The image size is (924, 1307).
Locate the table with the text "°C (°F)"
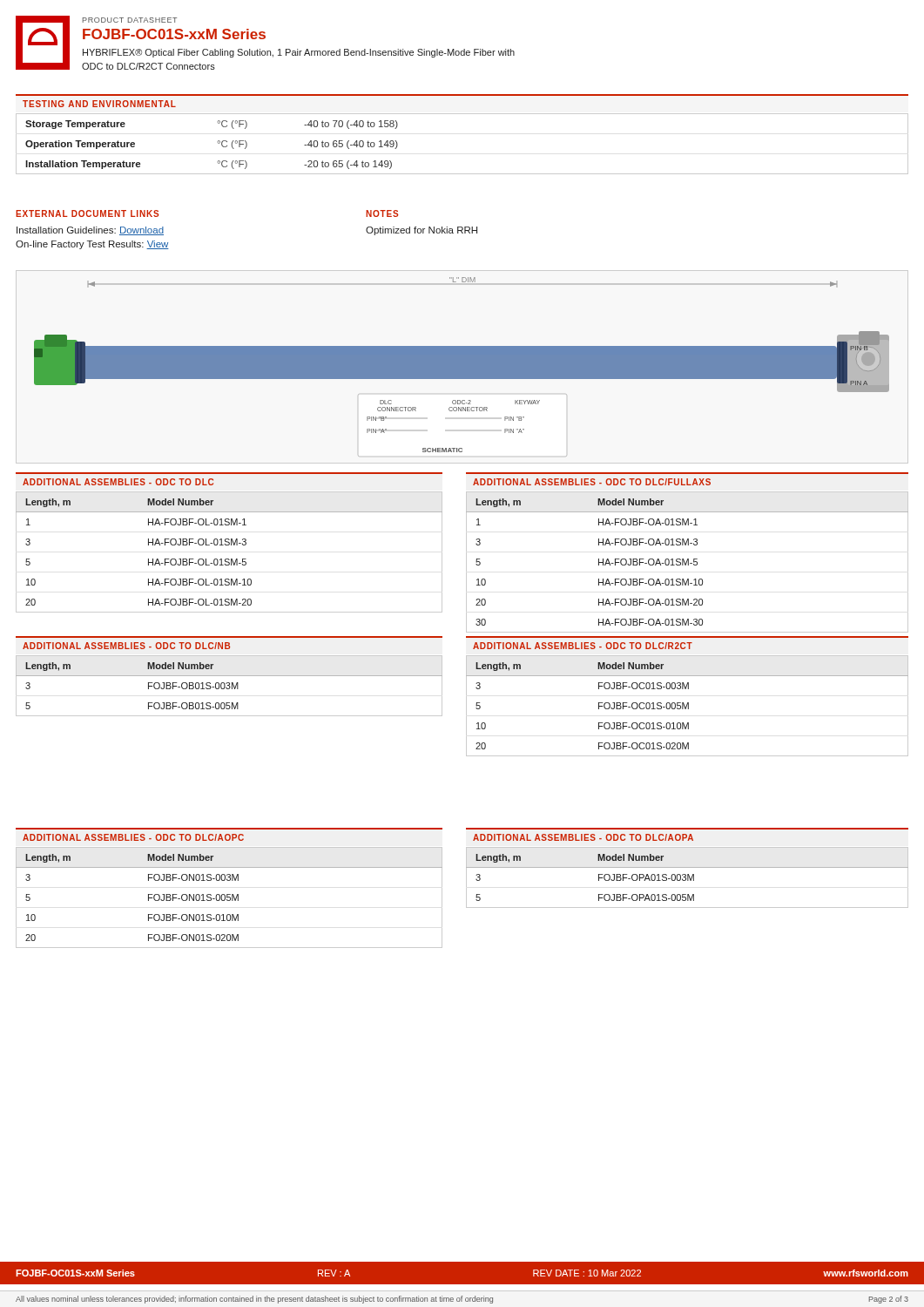pyautogui.click(x=462, y=144)
